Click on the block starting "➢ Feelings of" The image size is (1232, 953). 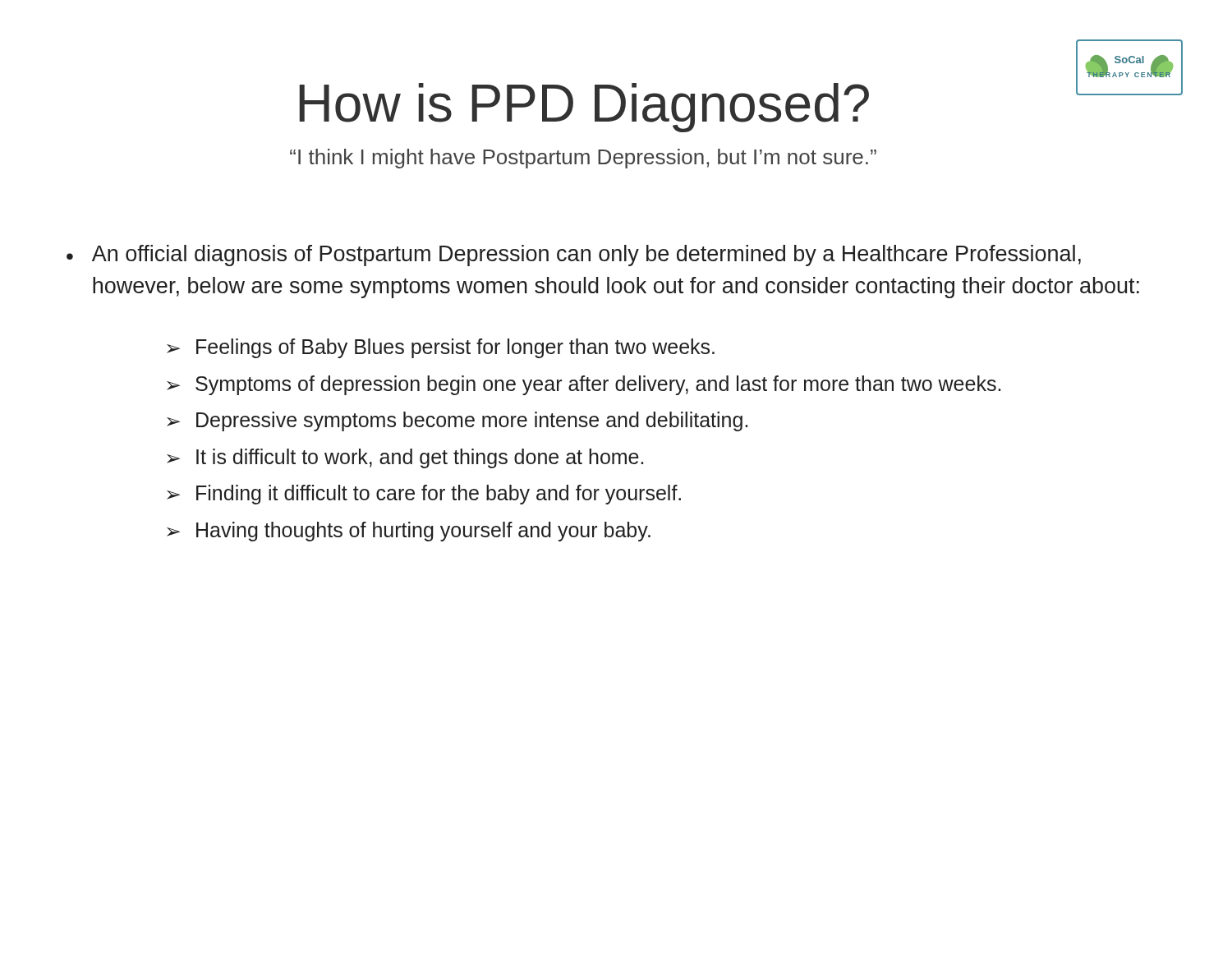(x=440, y=348)
